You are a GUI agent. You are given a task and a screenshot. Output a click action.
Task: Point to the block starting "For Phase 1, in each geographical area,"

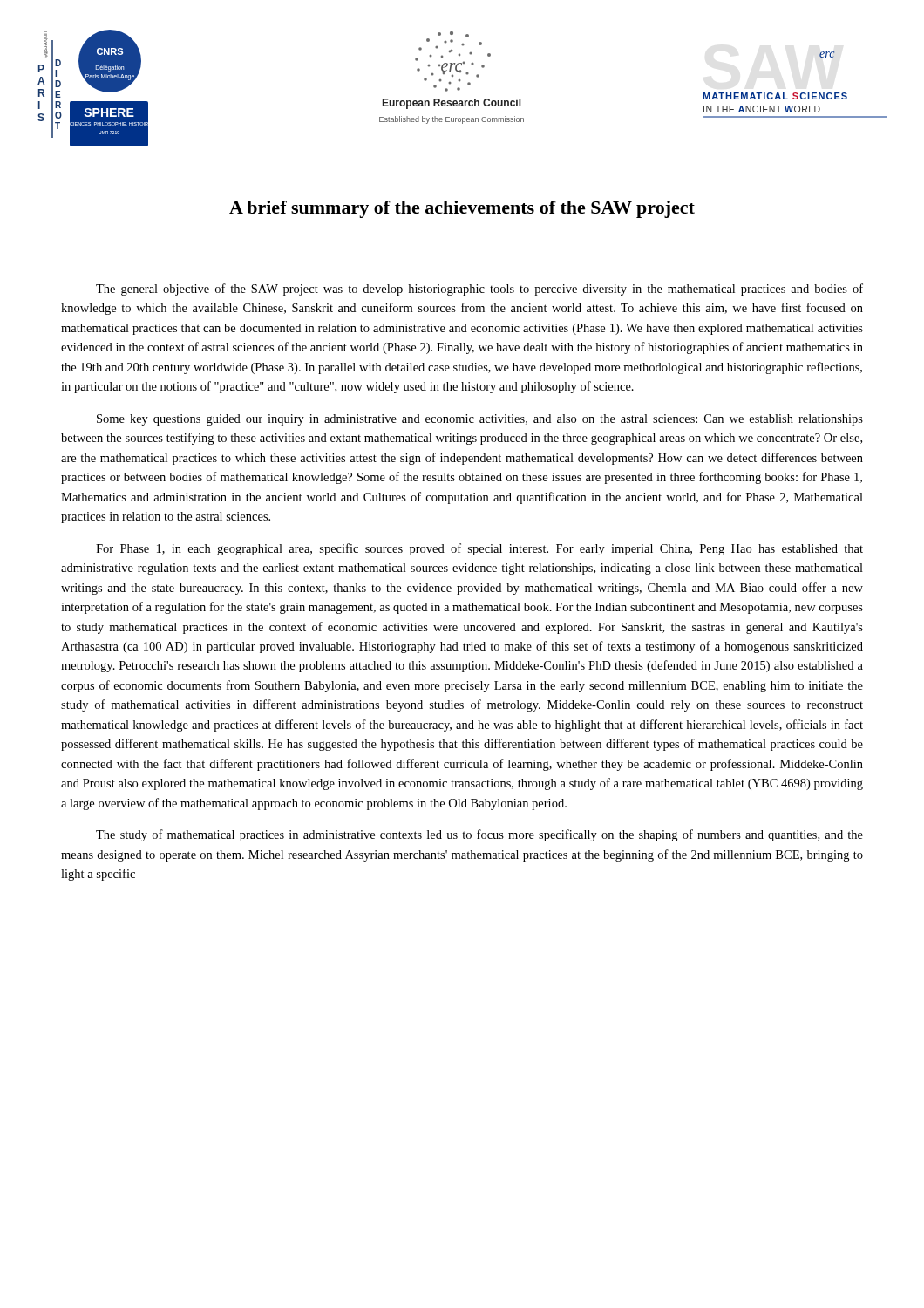pos(462,711)
